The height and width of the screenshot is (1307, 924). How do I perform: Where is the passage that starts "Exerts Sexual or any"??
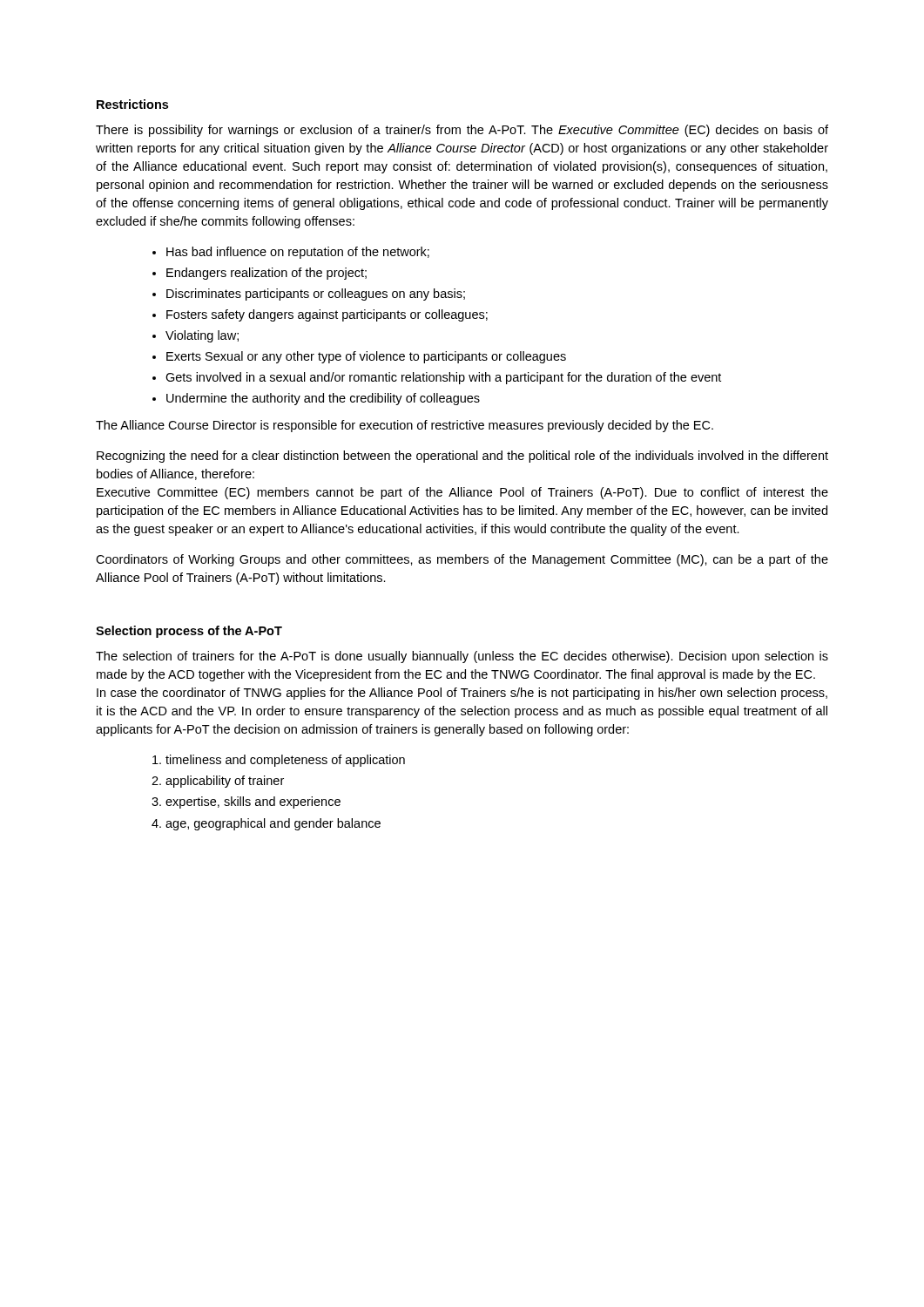pos(366,357)
